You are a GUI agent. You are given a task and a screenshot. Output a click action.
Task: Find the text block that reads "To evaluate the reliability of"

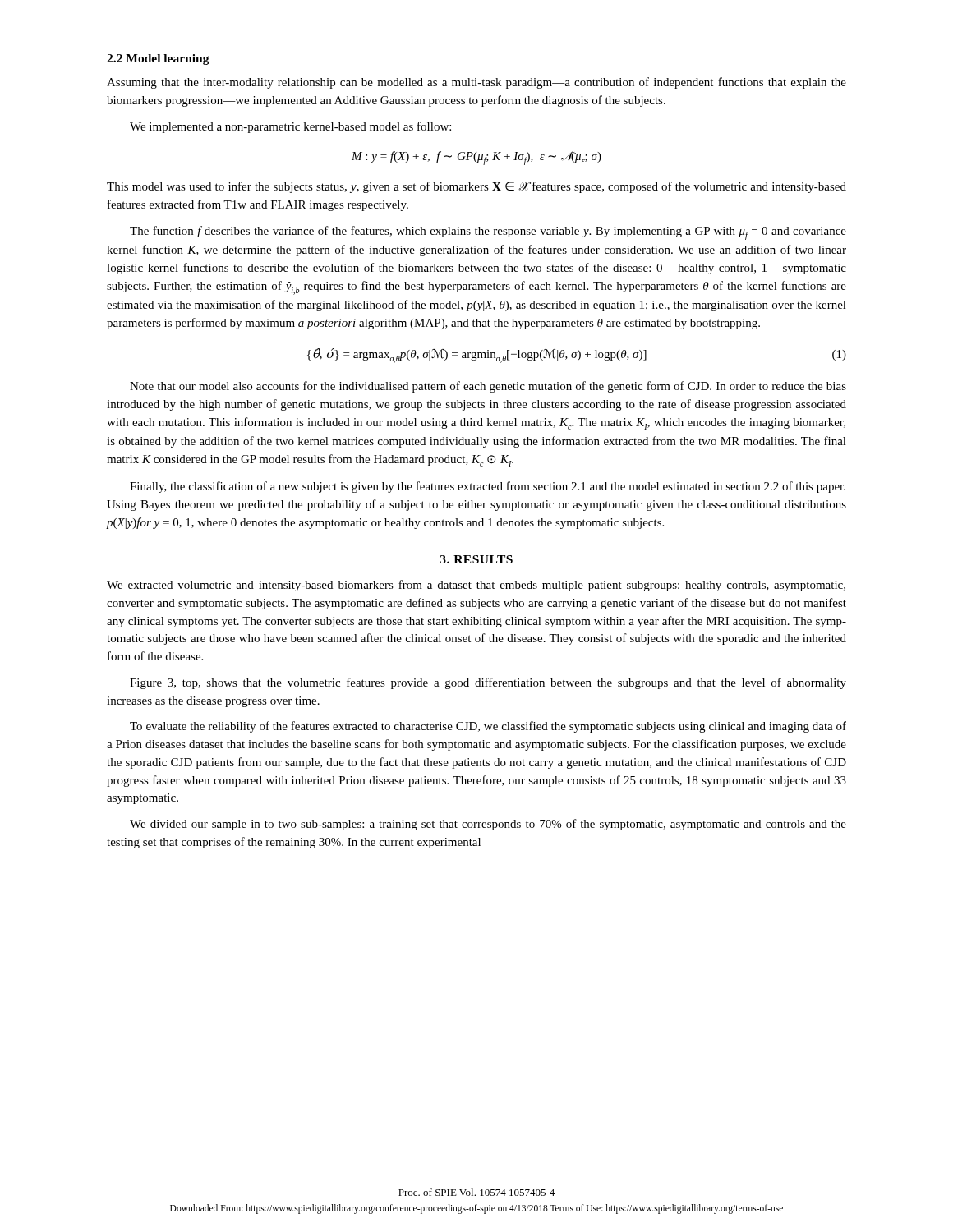coord(476,762)
